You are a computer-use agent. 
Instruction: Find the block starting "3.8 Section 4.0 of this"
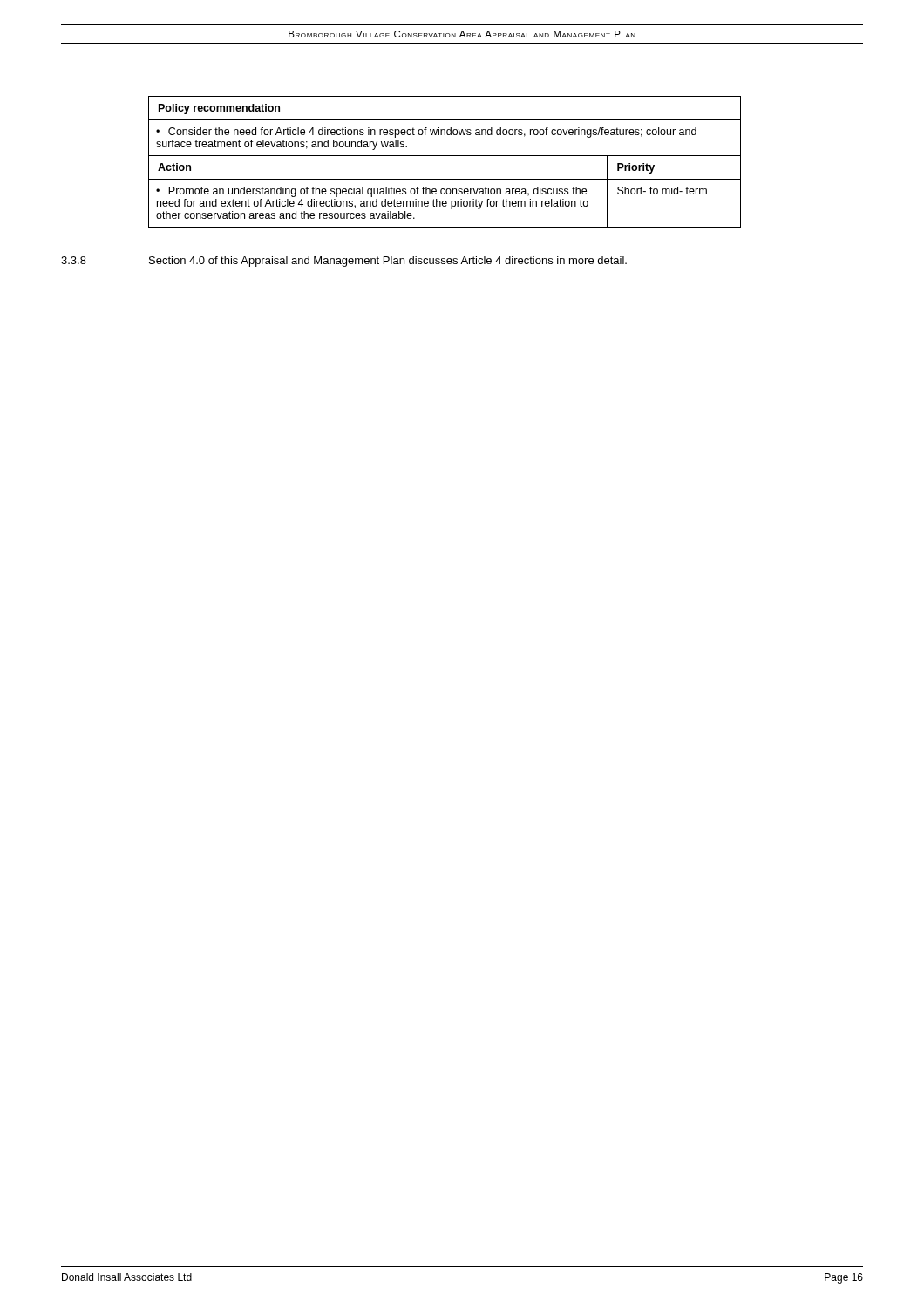click(x=462, y=260)
